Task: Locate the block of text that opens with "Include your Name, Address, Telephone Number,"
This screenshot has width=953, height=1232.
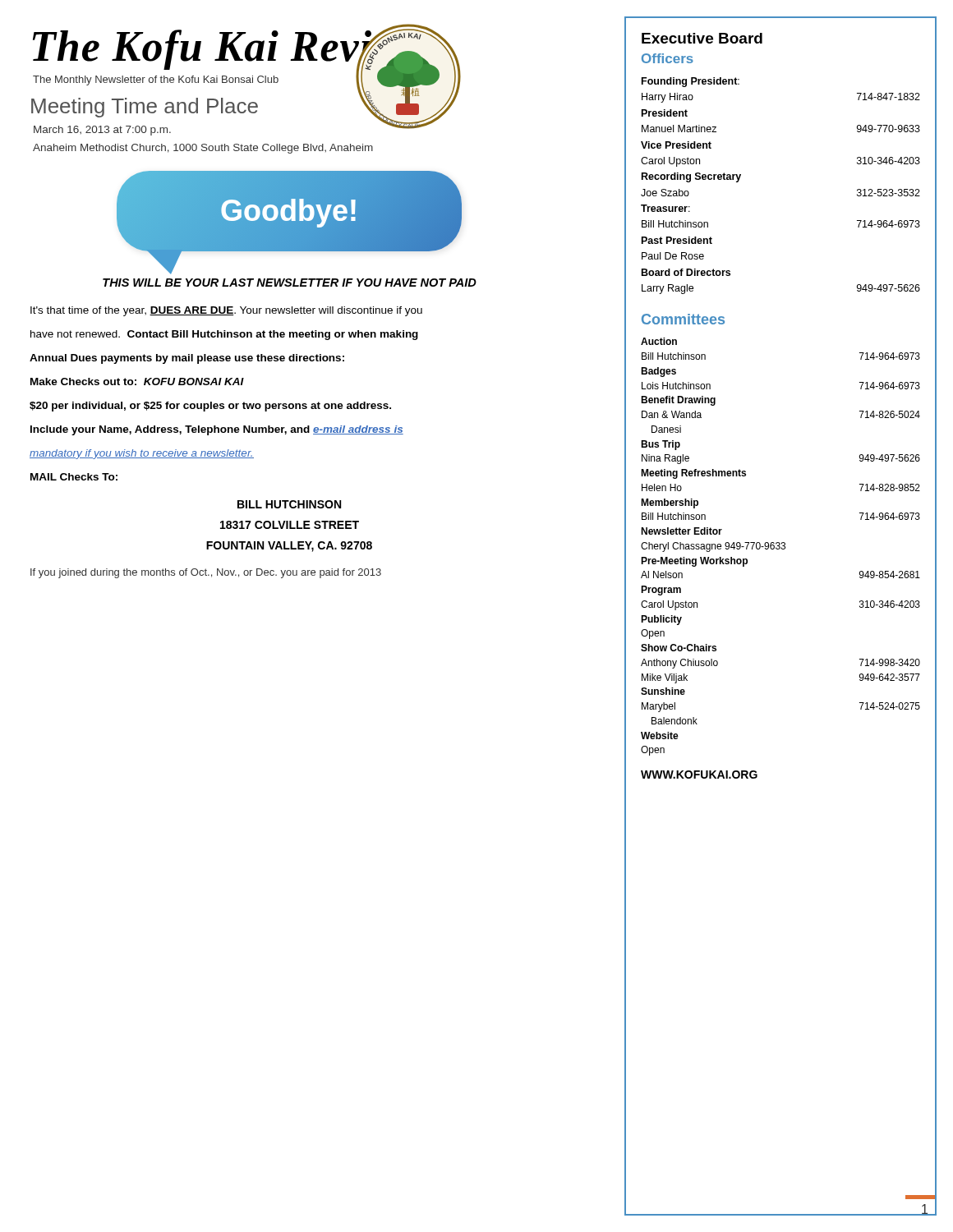Action: click(x=289, y=430)
